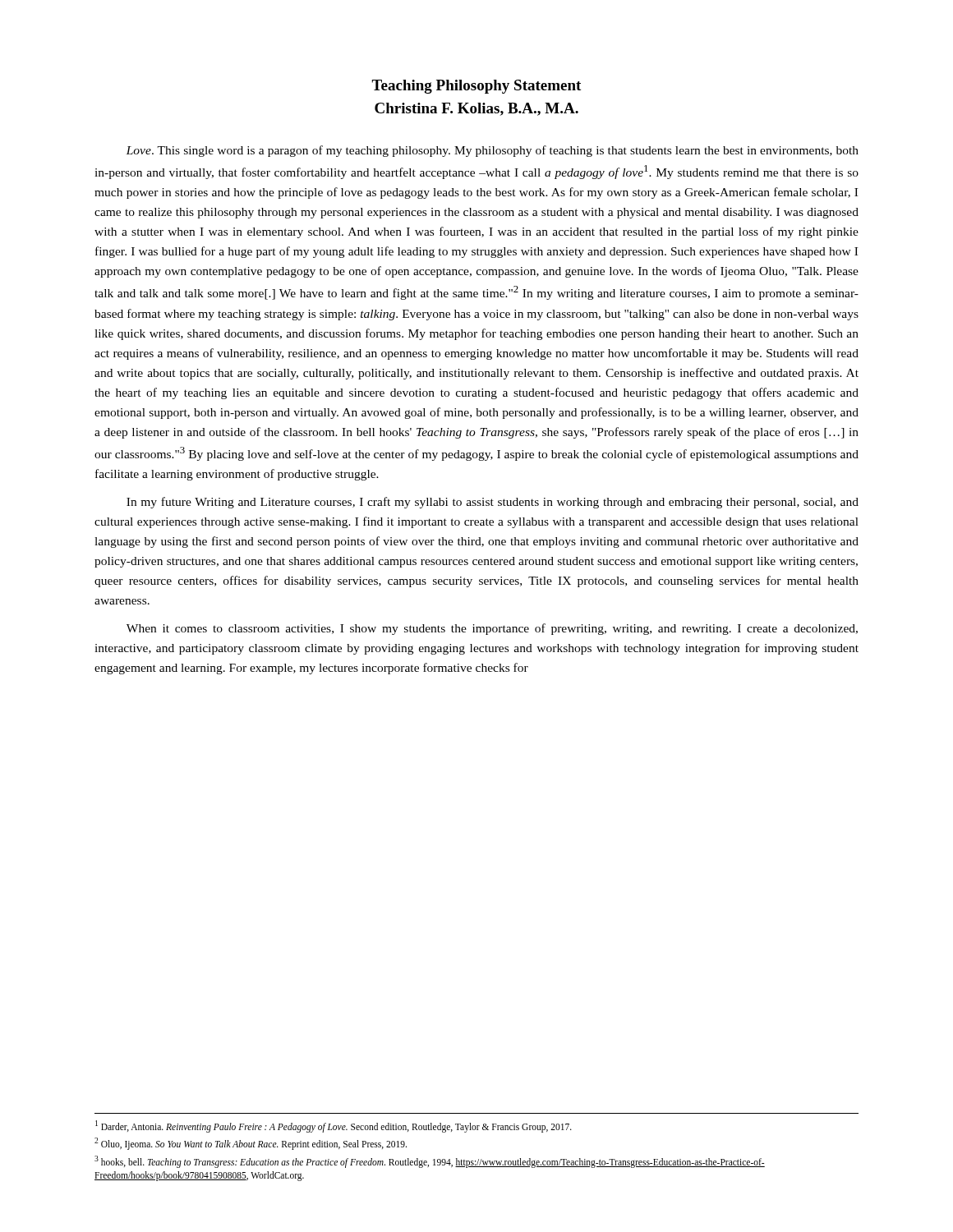
Task: Find the passage starting "Teaching Philosophy Statement Christina F. Kolias, B.A., M.A."
Action: click(x=476, y=97)
